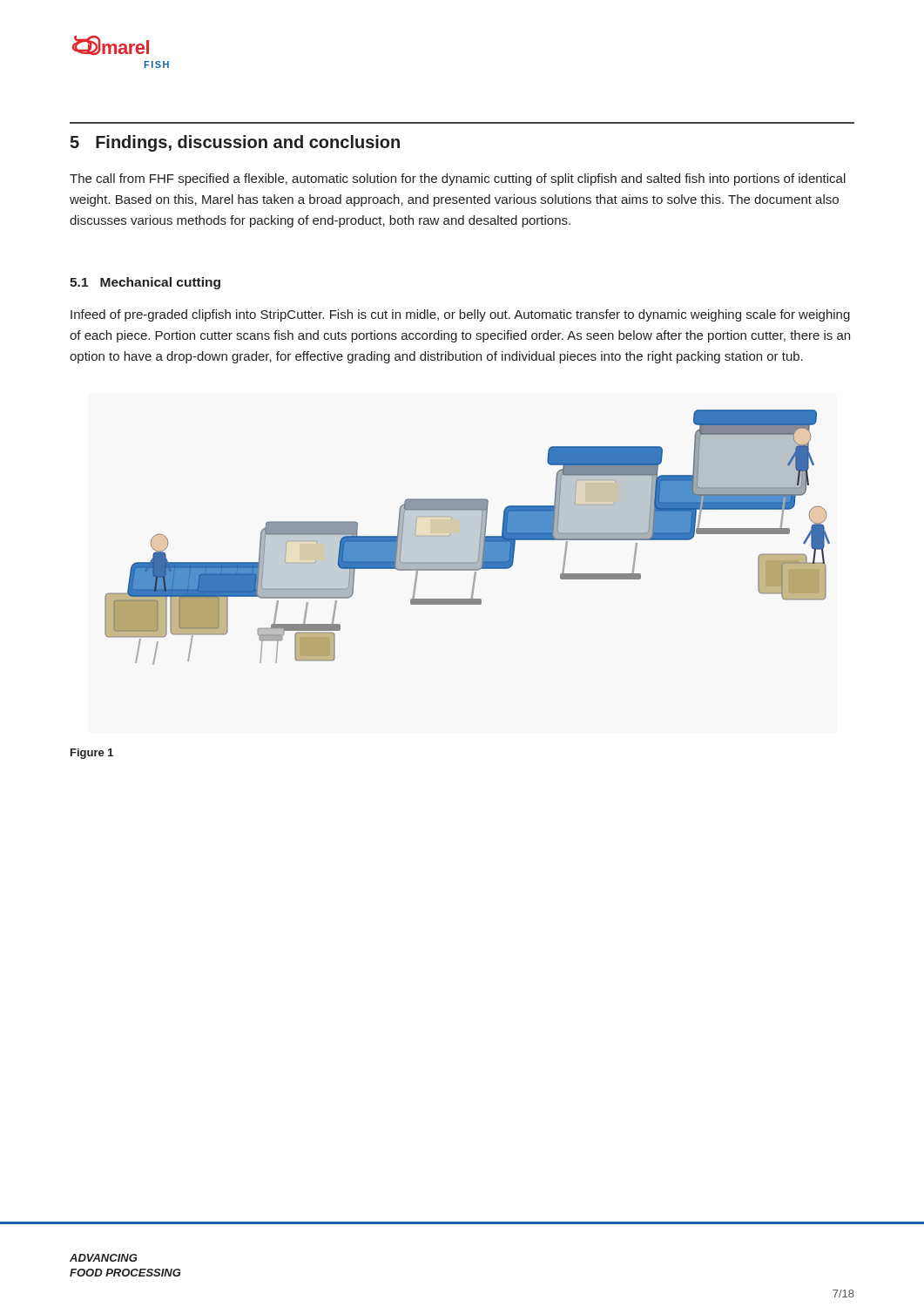Find the element starting "Infeed of pre-graded clipfish into StripCutter. Fish is"
The height and width of the screenshot is (1307, 924).
[460, 335]
